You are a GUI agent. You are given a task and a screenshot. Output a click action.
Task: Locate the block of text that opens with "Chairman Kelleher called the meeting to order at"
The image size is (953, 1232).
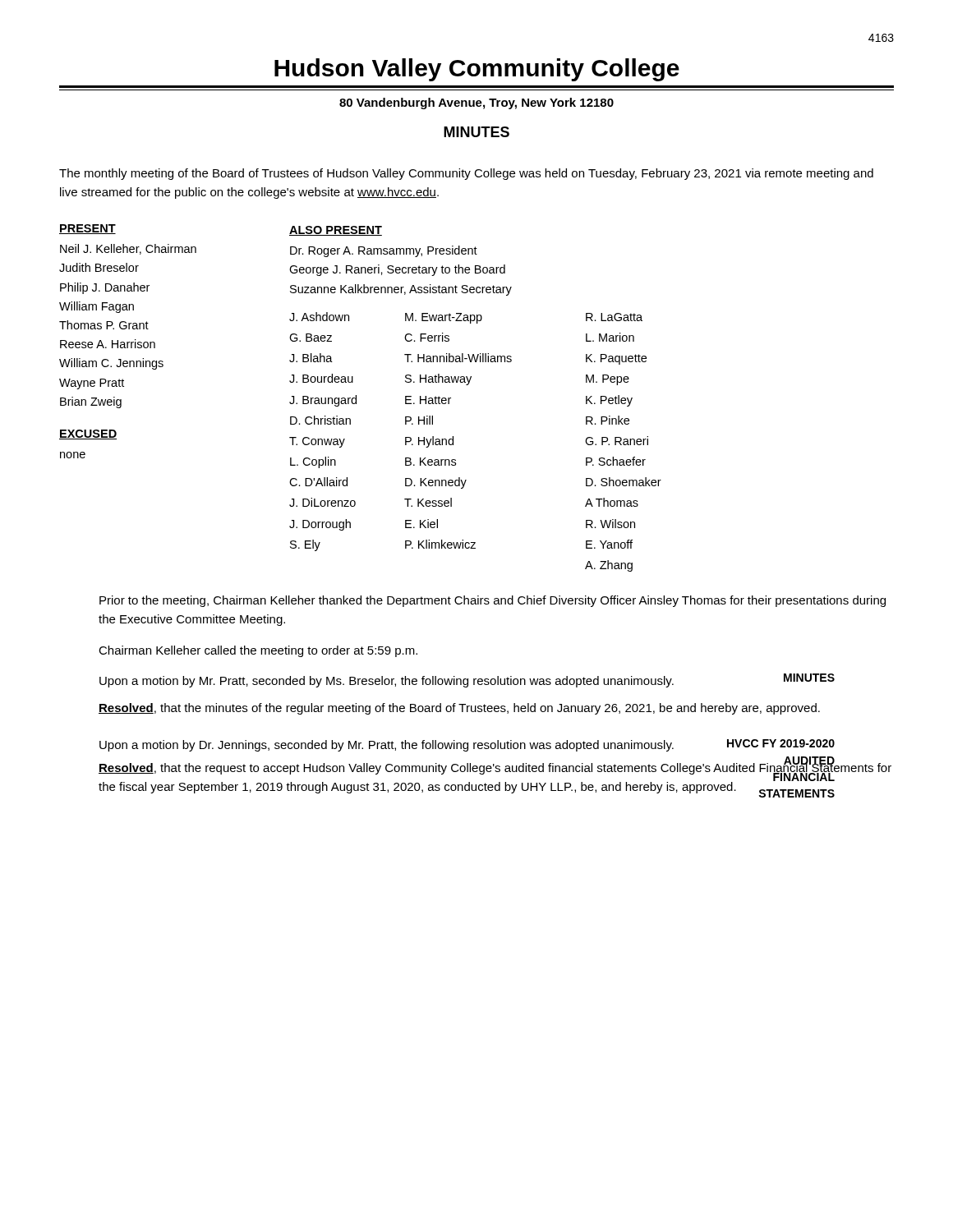point(259,650)
